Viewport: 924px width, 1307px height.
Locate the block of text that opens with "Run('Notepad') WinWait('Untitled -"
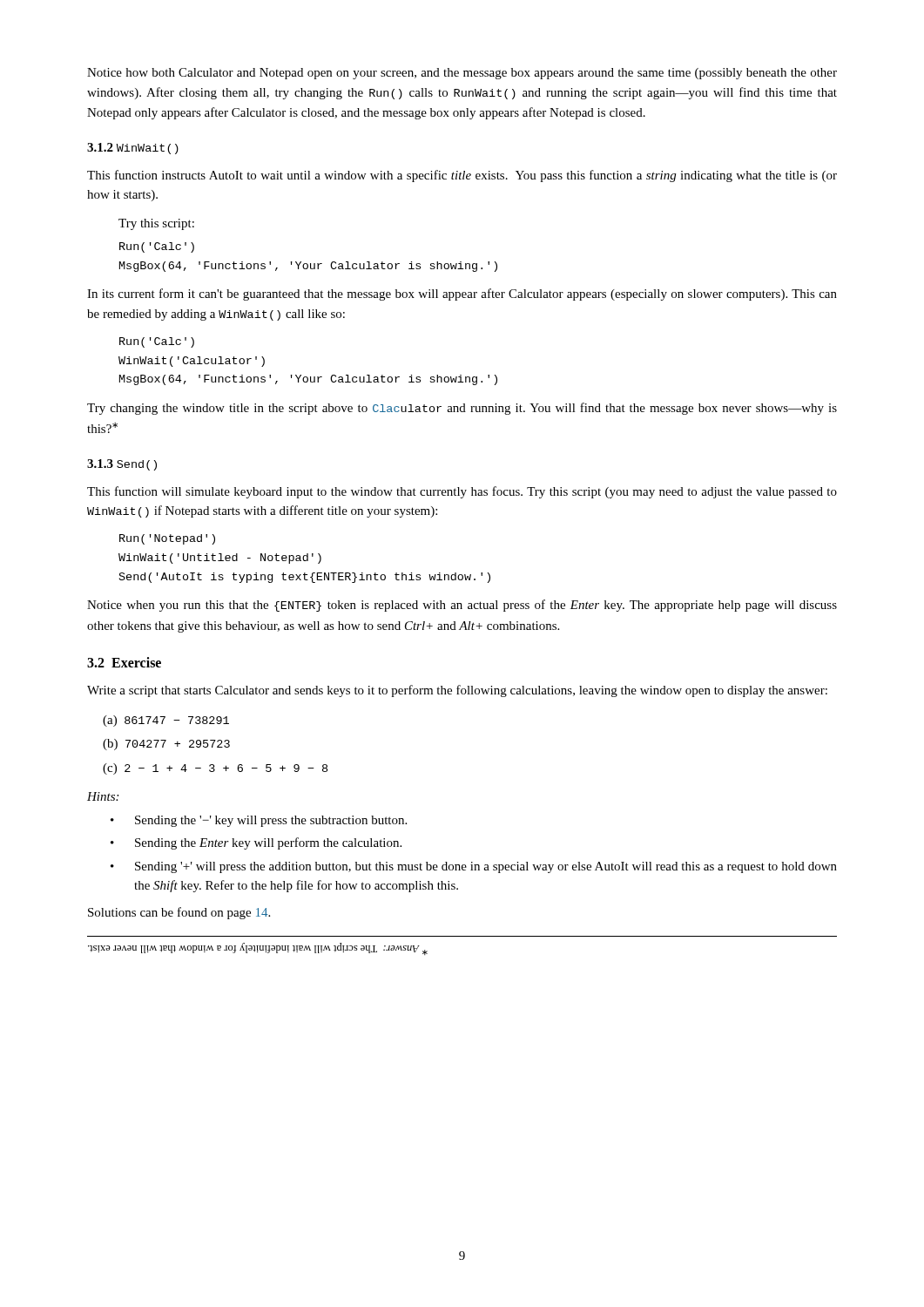tap(167, 539)
